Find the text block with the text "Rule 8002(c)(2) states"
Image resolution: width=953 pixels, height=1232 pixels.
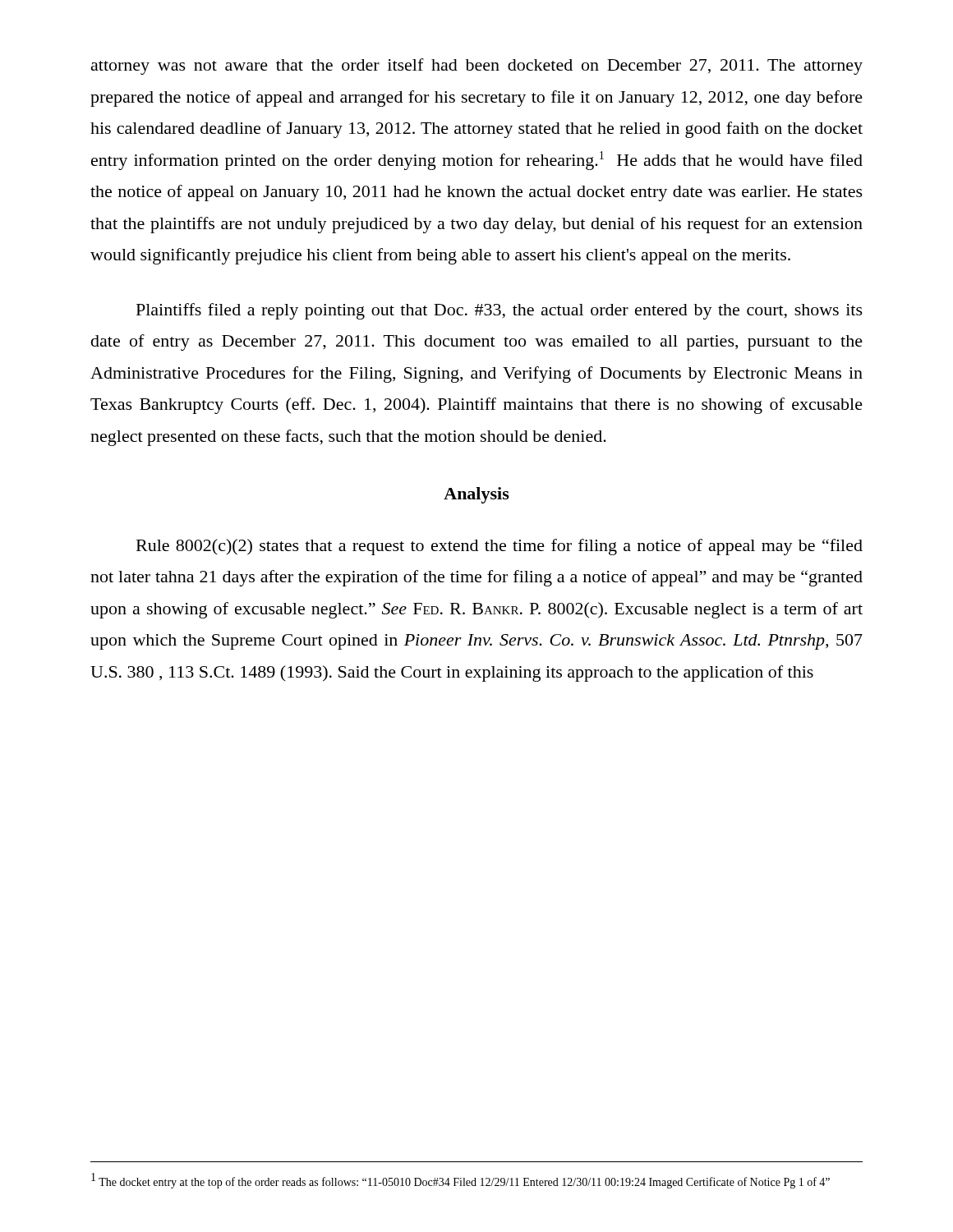point(476,608)
